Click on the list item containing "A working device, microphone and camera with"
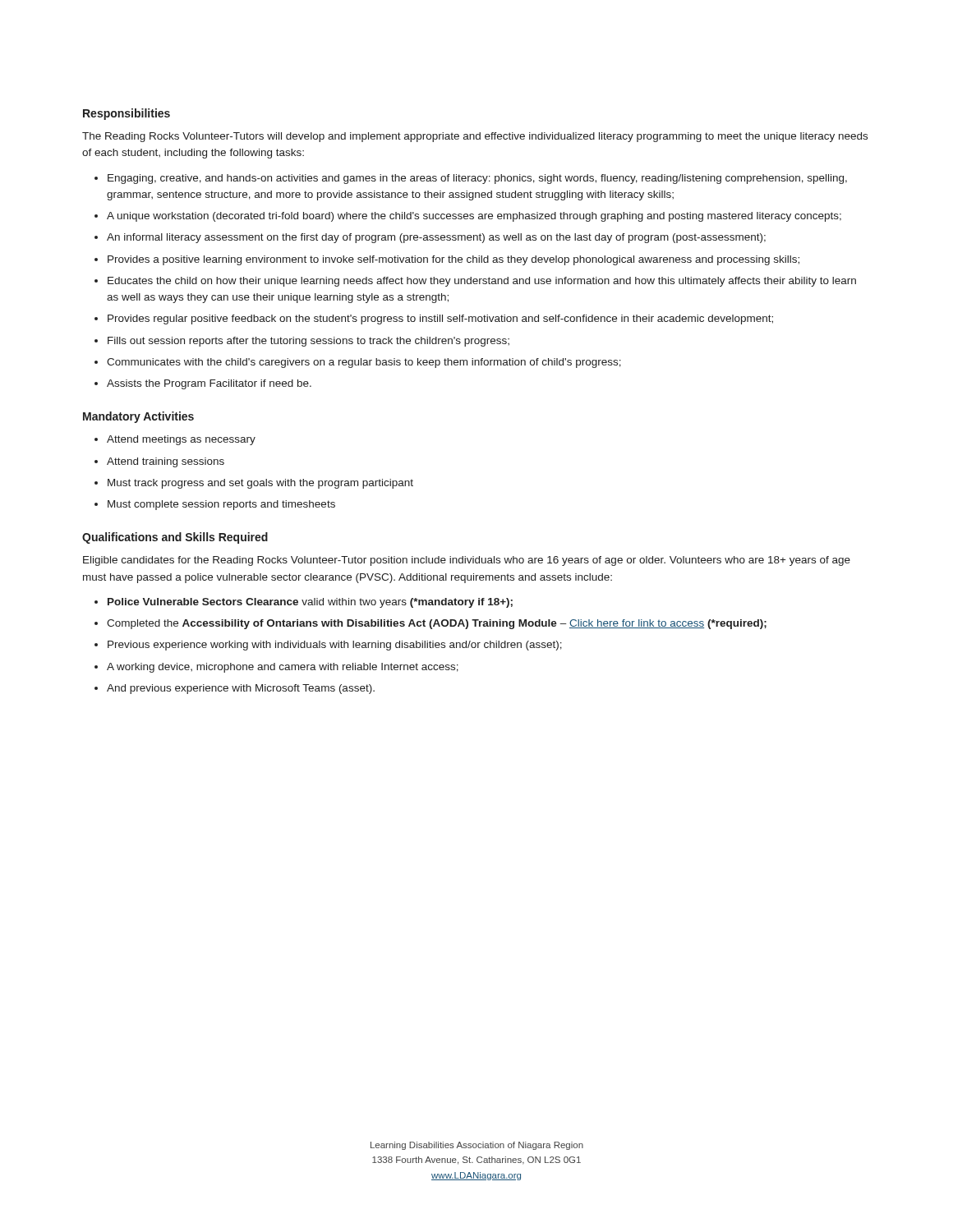The image size is (953, 1232). click(283, 666)
